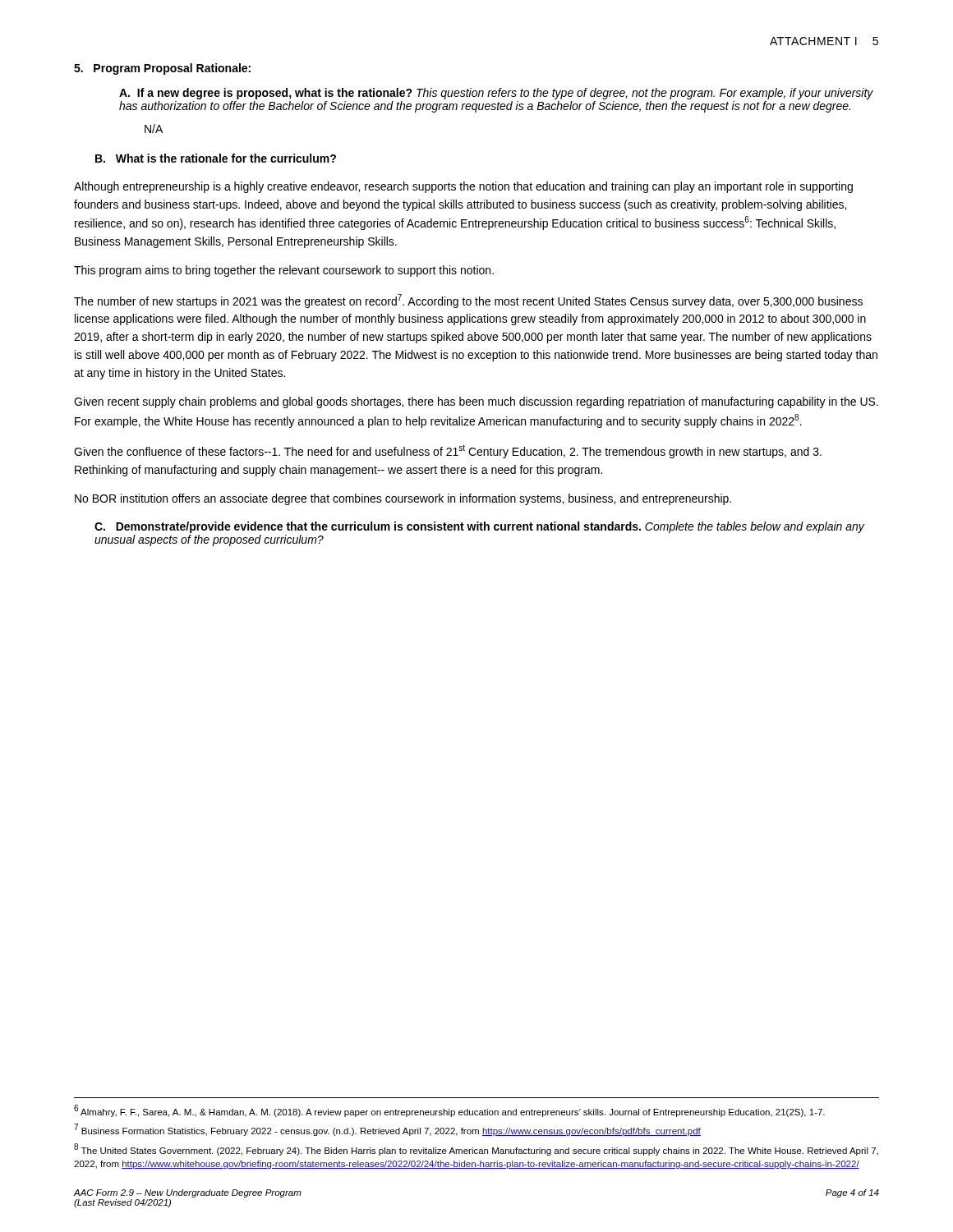Image resolution: width=953 pixels, height=1232 pixels.
Task: Navigate to the element starting "5. Program Proposal Rationale:"
Action: (x=163, y=68)
